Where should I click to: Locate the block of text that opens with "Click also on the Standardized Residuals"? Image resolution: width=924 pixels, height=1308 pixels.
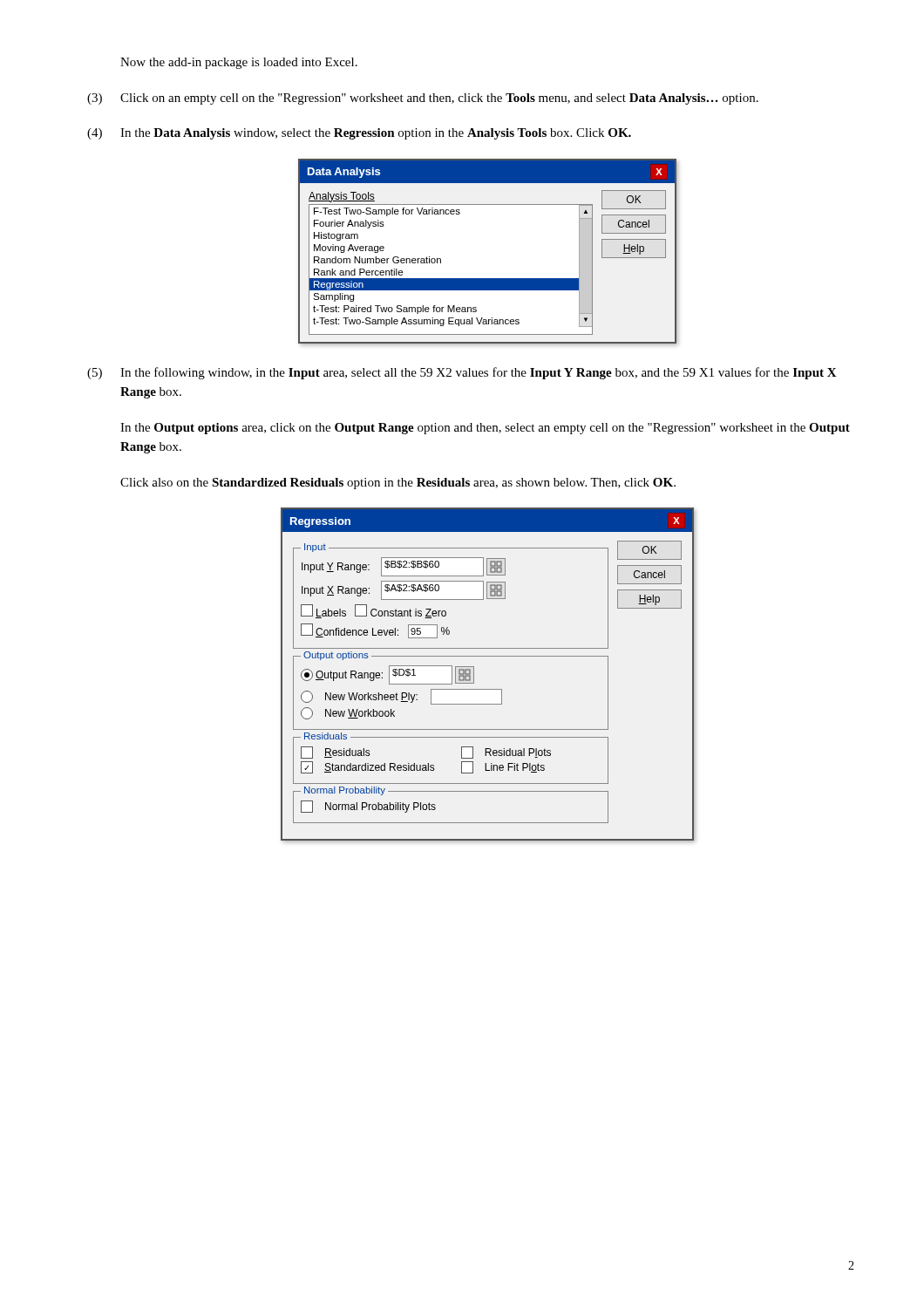(398, 482)
